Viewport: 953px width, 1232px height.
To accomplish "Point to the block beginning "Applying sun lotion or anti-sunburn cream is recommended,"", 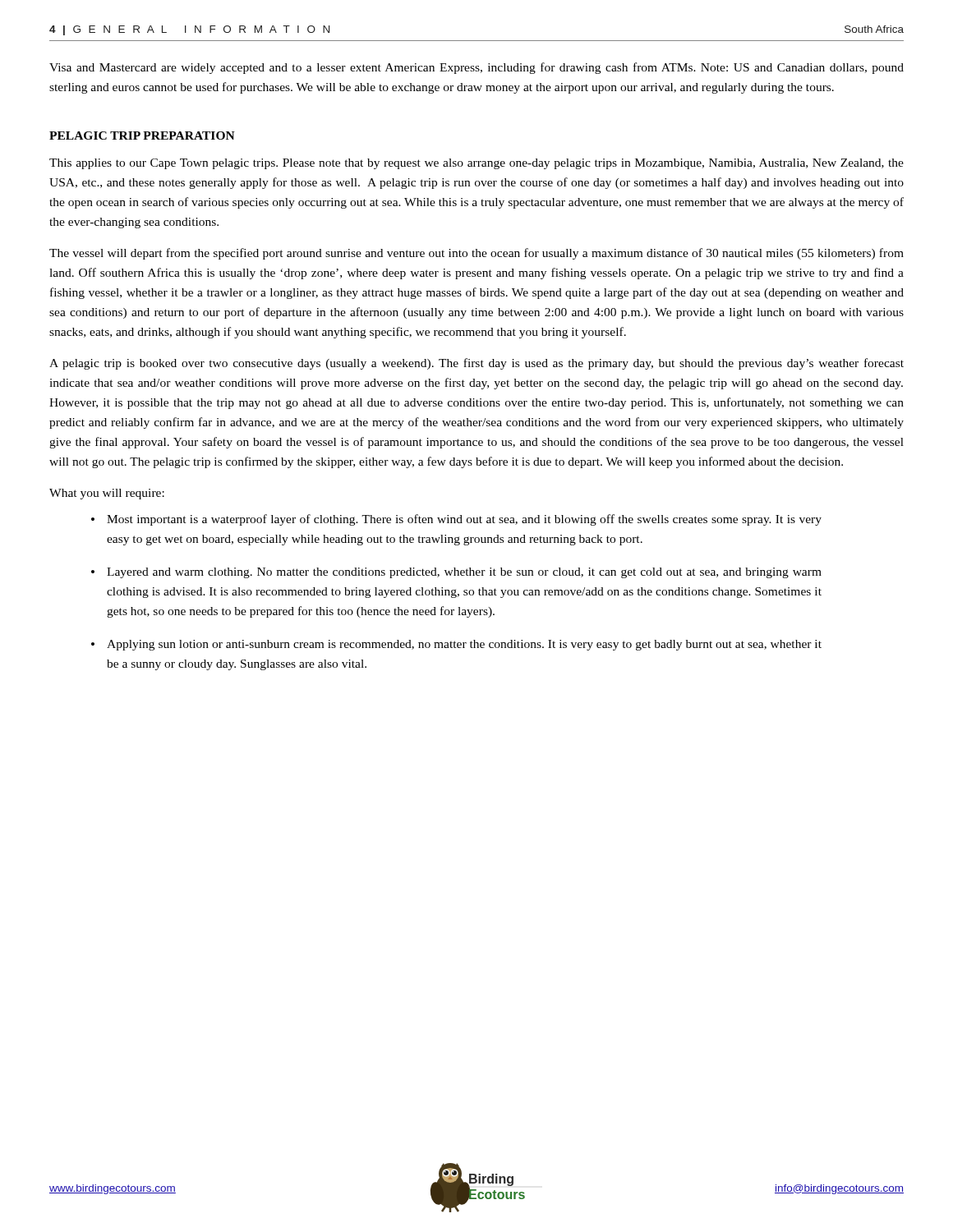I will [x=464, y=654].
